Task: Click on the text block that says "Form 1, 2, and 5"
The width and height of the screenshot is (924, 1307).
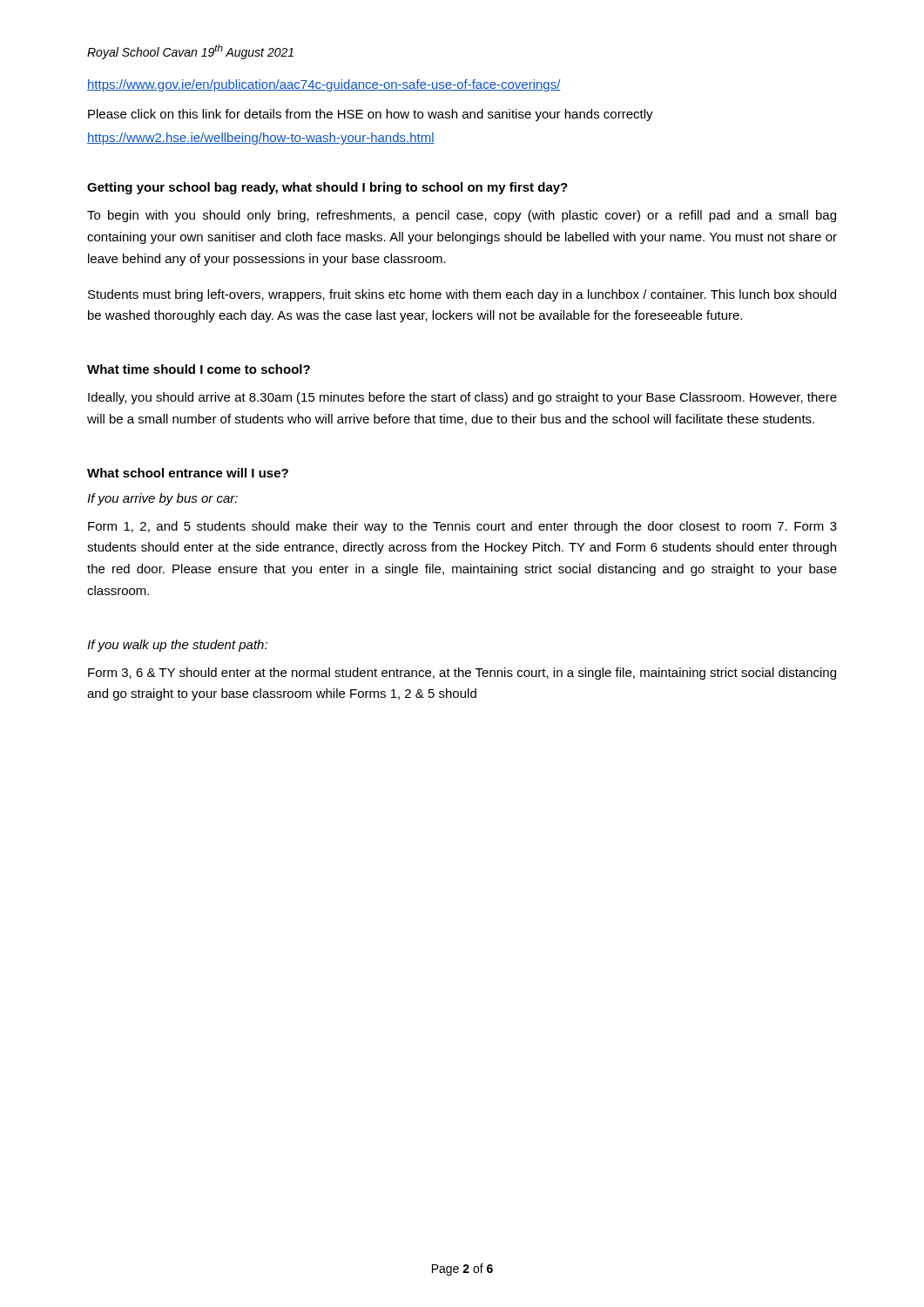Action: (x=462, y=558)
